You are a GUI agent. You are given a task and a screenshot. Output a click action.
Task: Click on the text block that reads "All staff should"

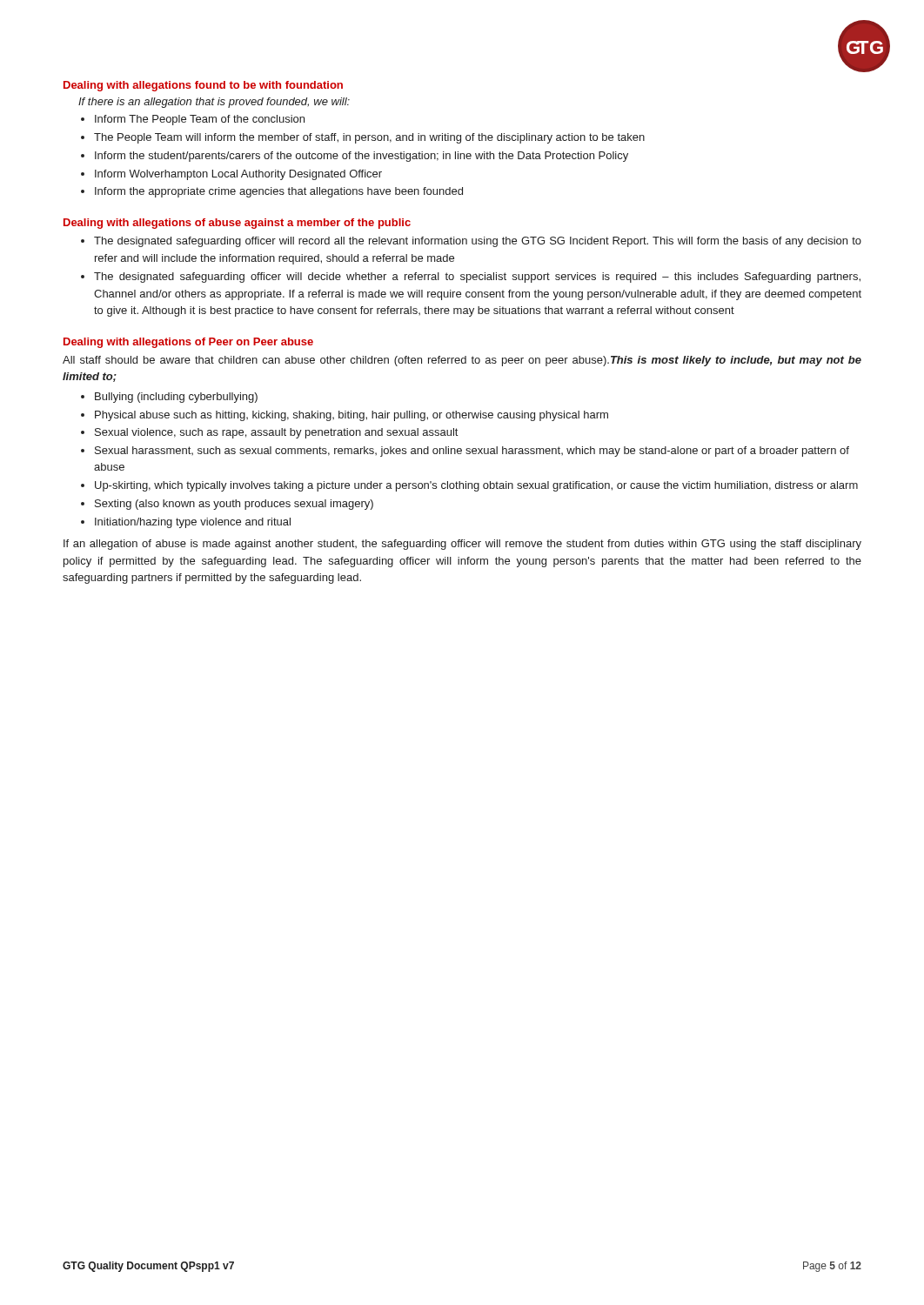(462, 368)
